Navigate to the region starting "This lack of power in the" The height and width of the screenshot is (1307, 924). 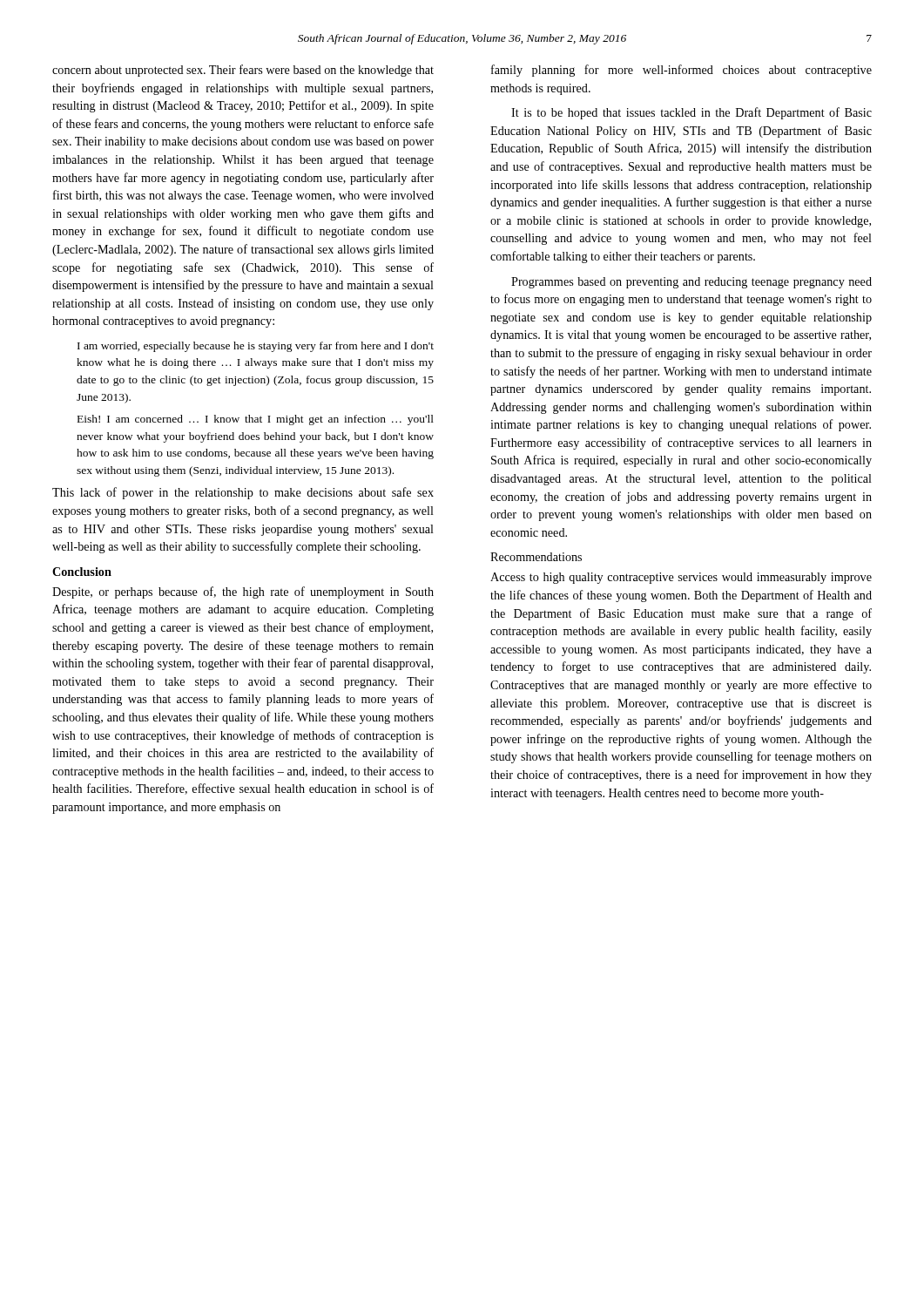click(243, 520)
